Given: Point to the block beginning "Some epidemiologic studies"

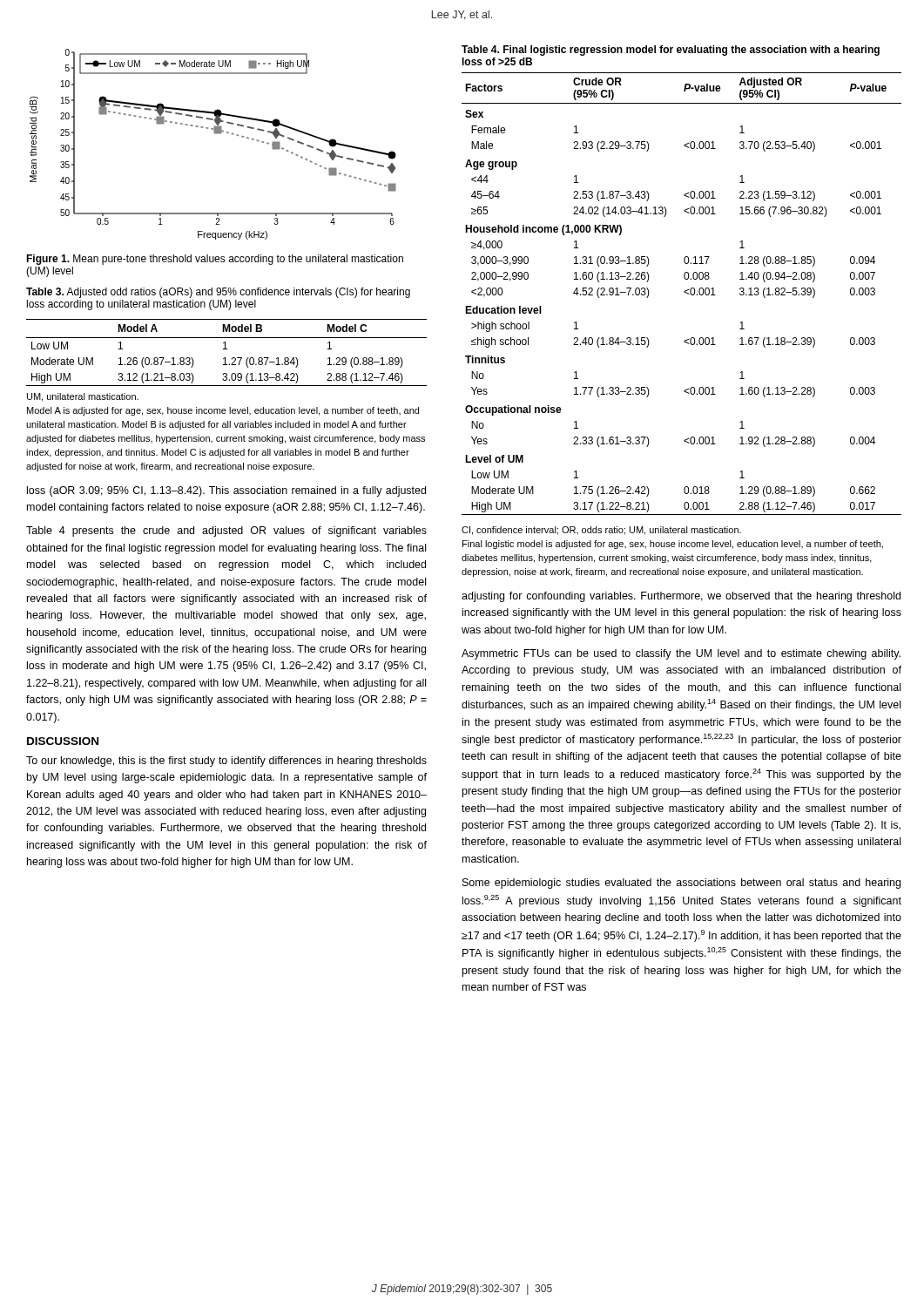Looking at the screenshot, I should coord(681,935).
